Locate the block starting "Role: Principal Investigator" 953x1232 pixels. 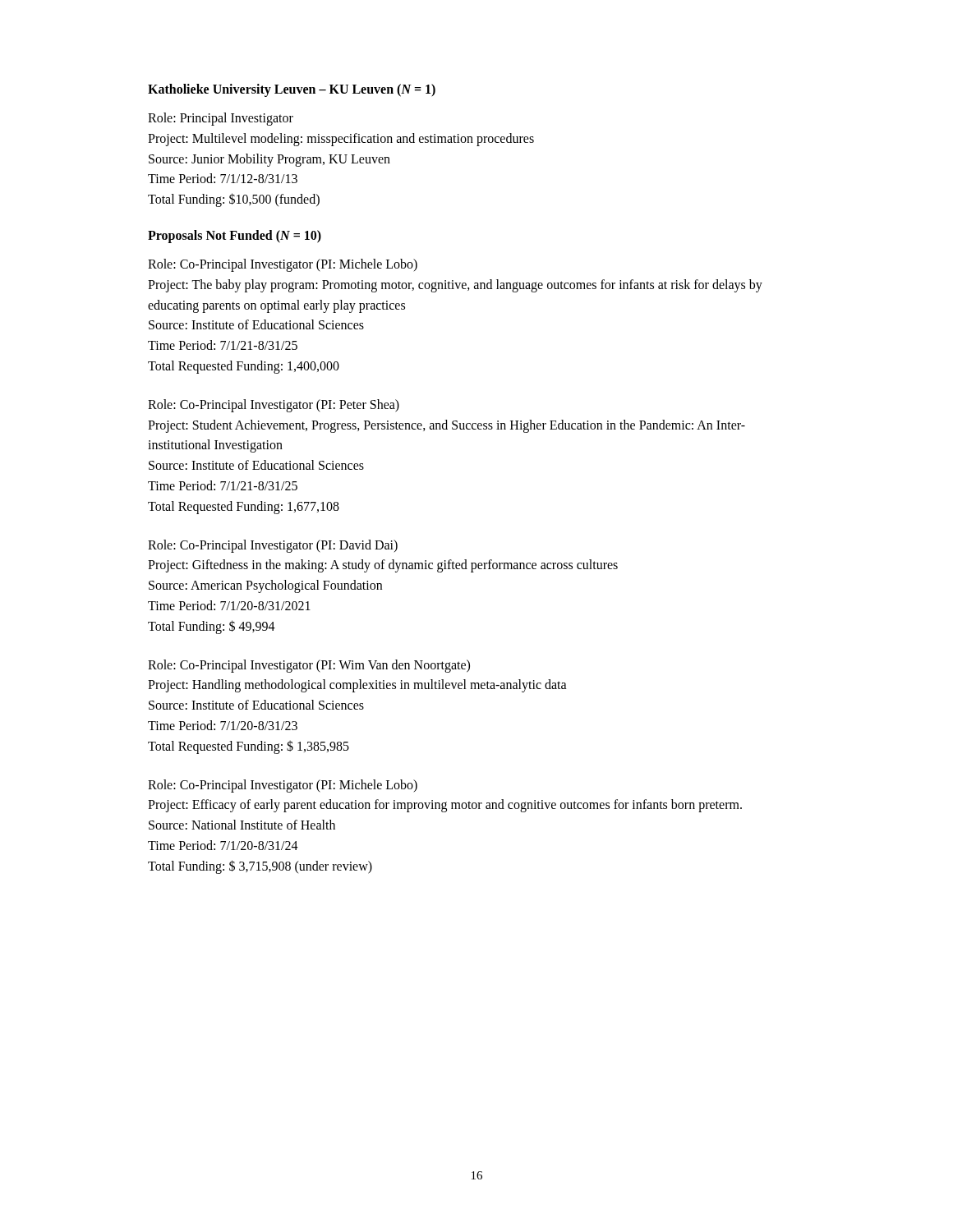click(x=341, y=159)
